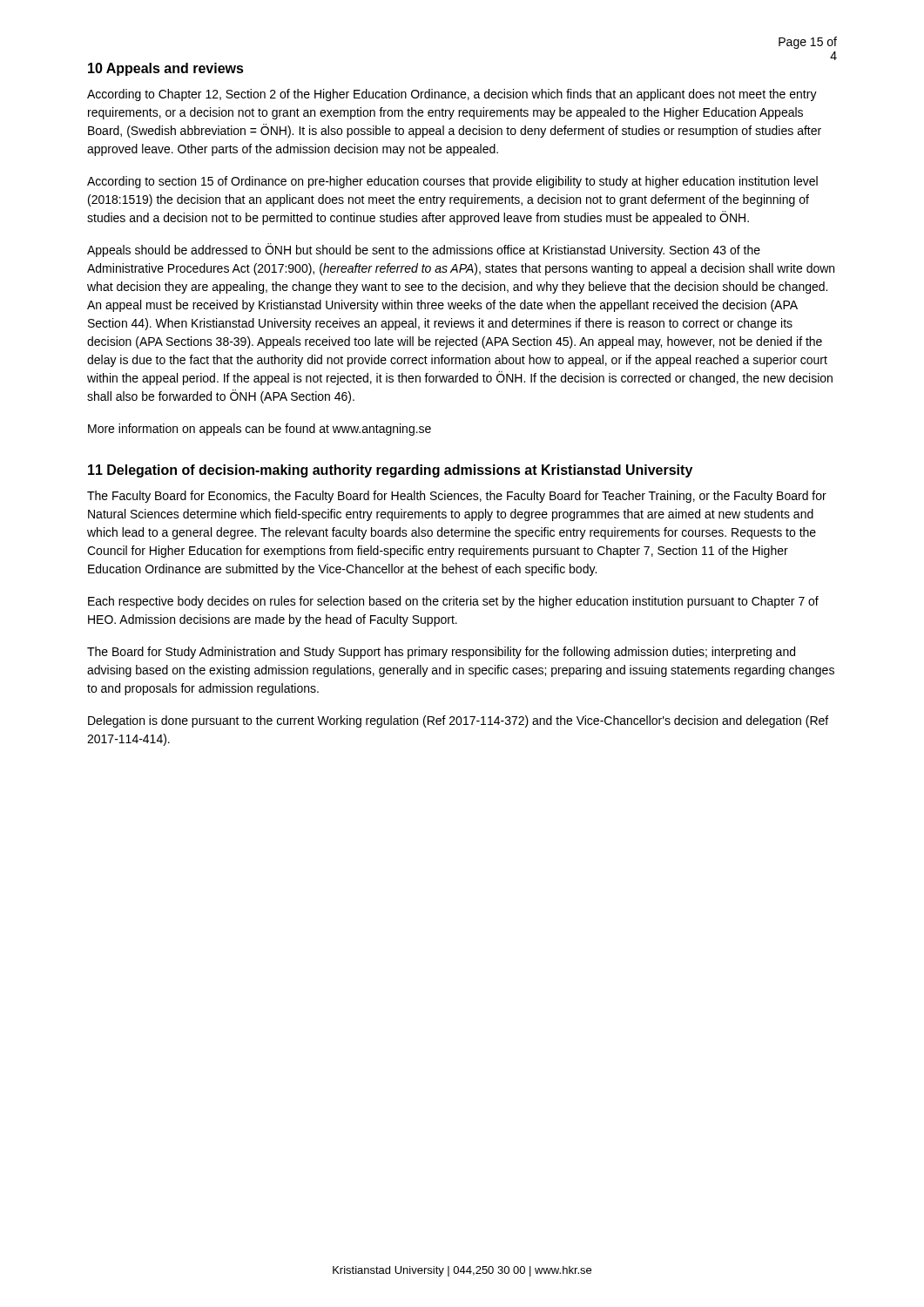
Task: Find "10 Appeals and reviews" on this page
Action: click(x=166, y=69)
